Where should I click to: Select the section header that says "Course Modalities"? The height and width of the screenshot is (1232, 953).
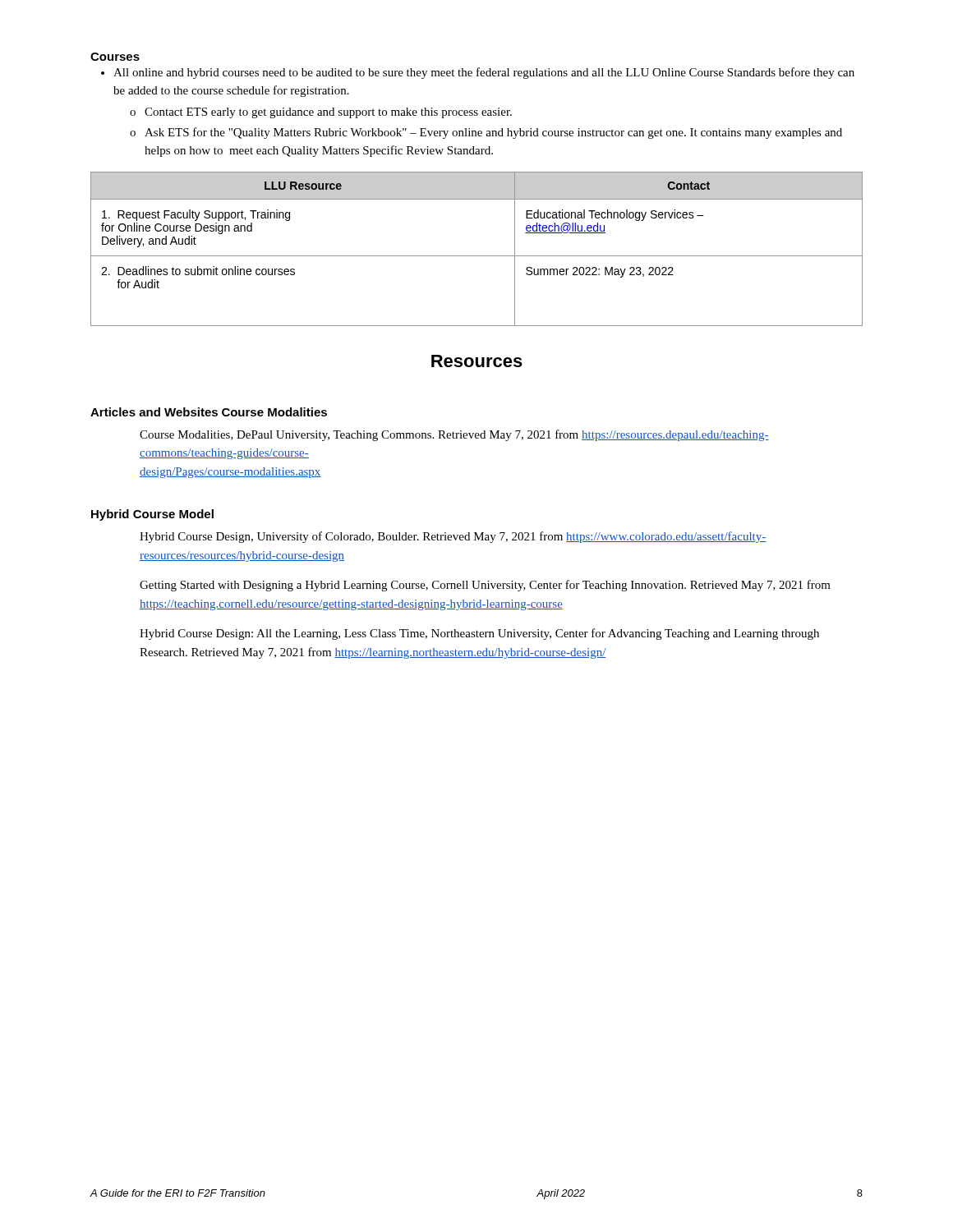coord(274,412)
